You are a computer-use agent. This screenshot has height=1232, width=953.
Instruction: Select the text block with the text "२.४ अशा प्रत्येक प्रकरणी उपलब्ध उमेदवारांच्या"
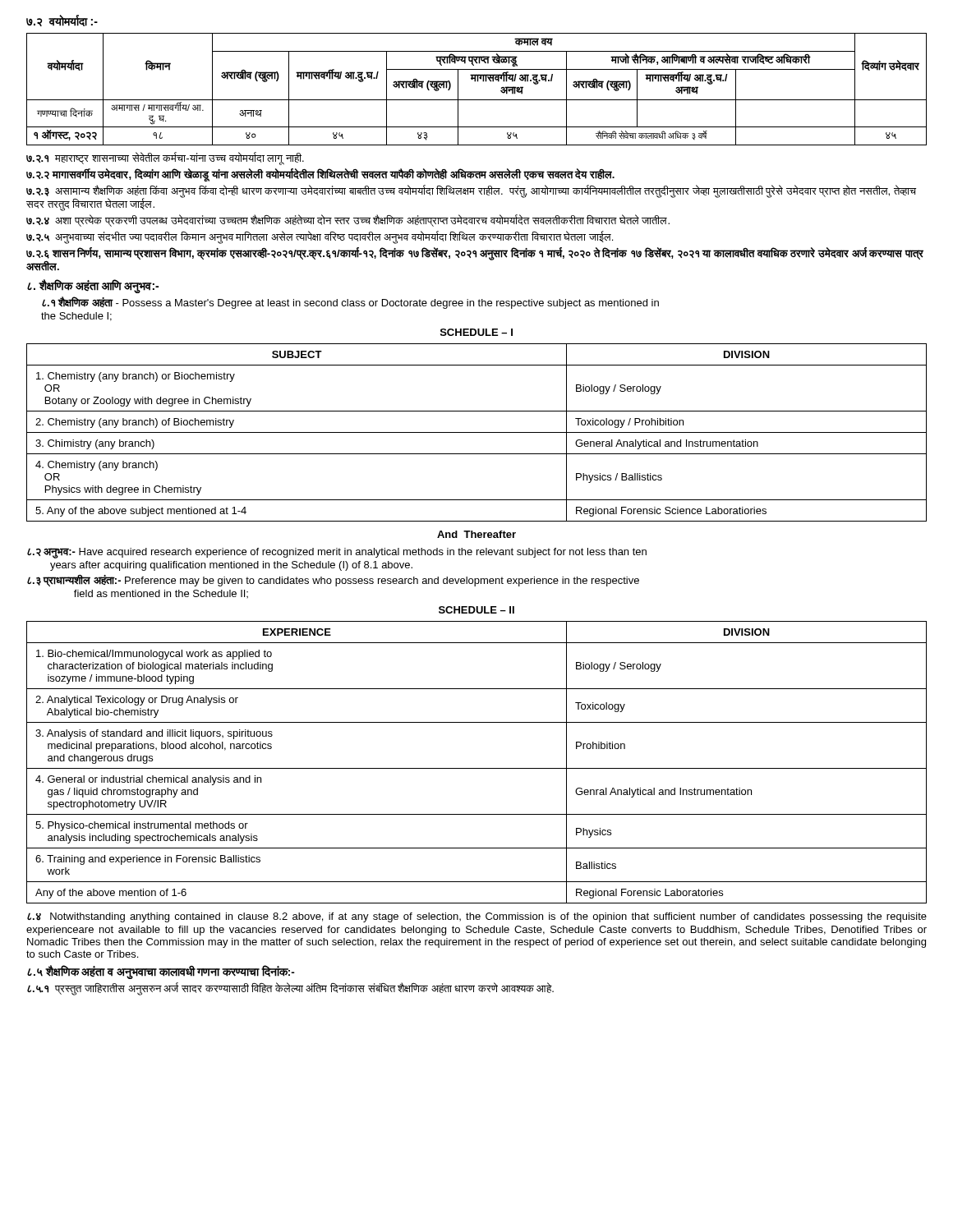(348, 221)
